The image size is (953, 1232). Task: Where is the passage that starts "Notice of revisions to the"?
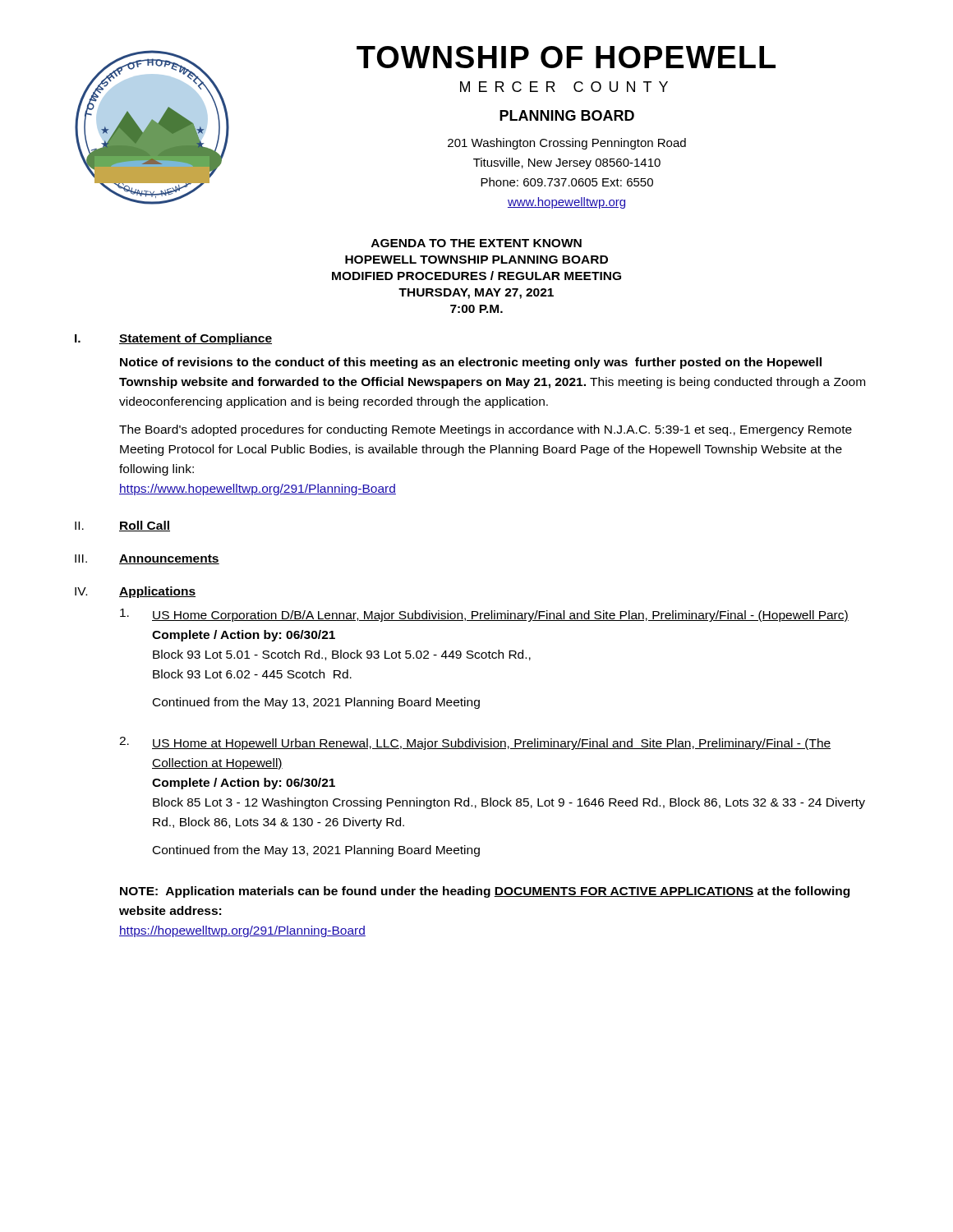click(x=493, y=382)
